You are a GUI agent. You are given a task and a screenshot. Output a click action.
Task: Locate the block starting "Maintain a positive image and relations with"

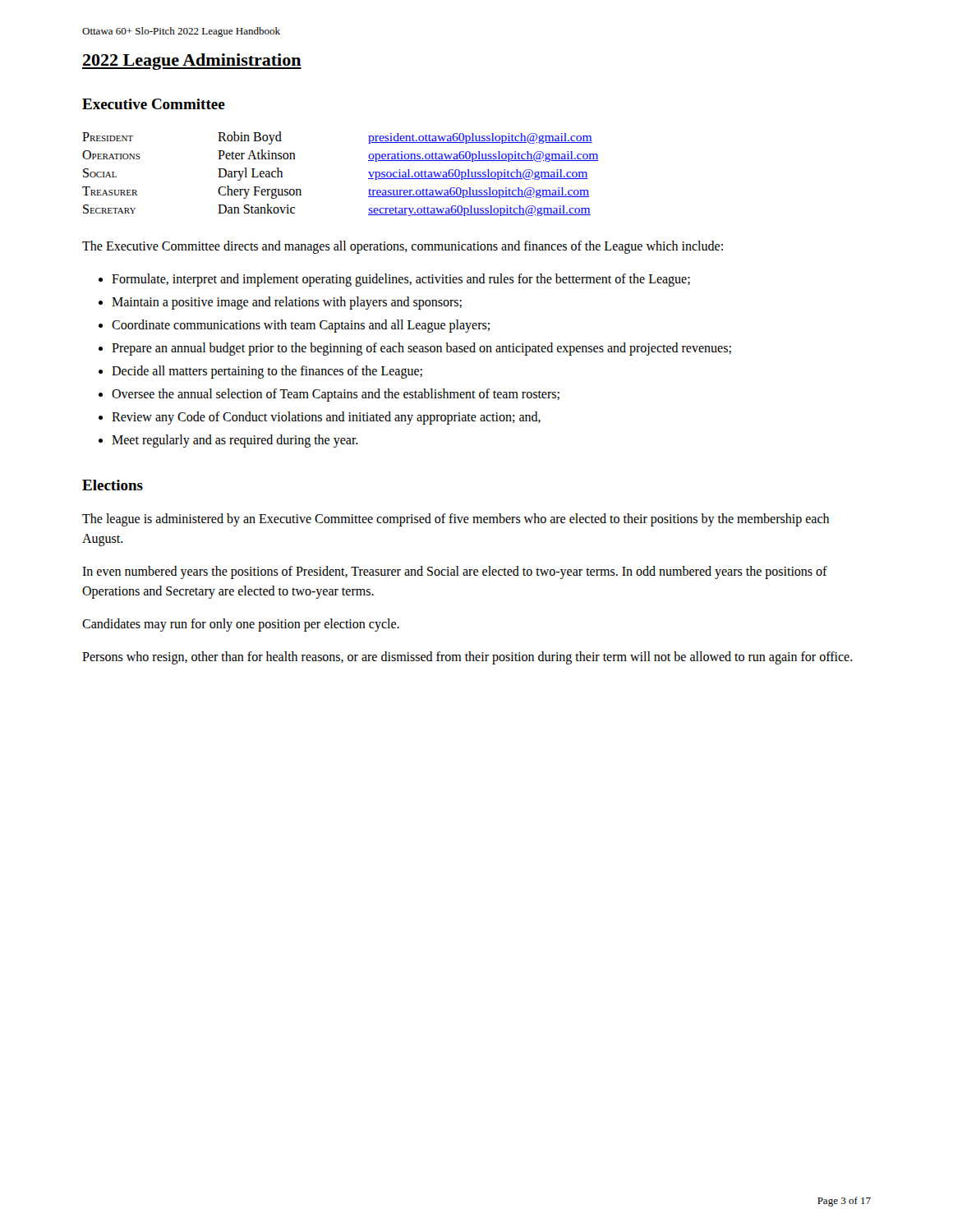[x=287, y=302]
